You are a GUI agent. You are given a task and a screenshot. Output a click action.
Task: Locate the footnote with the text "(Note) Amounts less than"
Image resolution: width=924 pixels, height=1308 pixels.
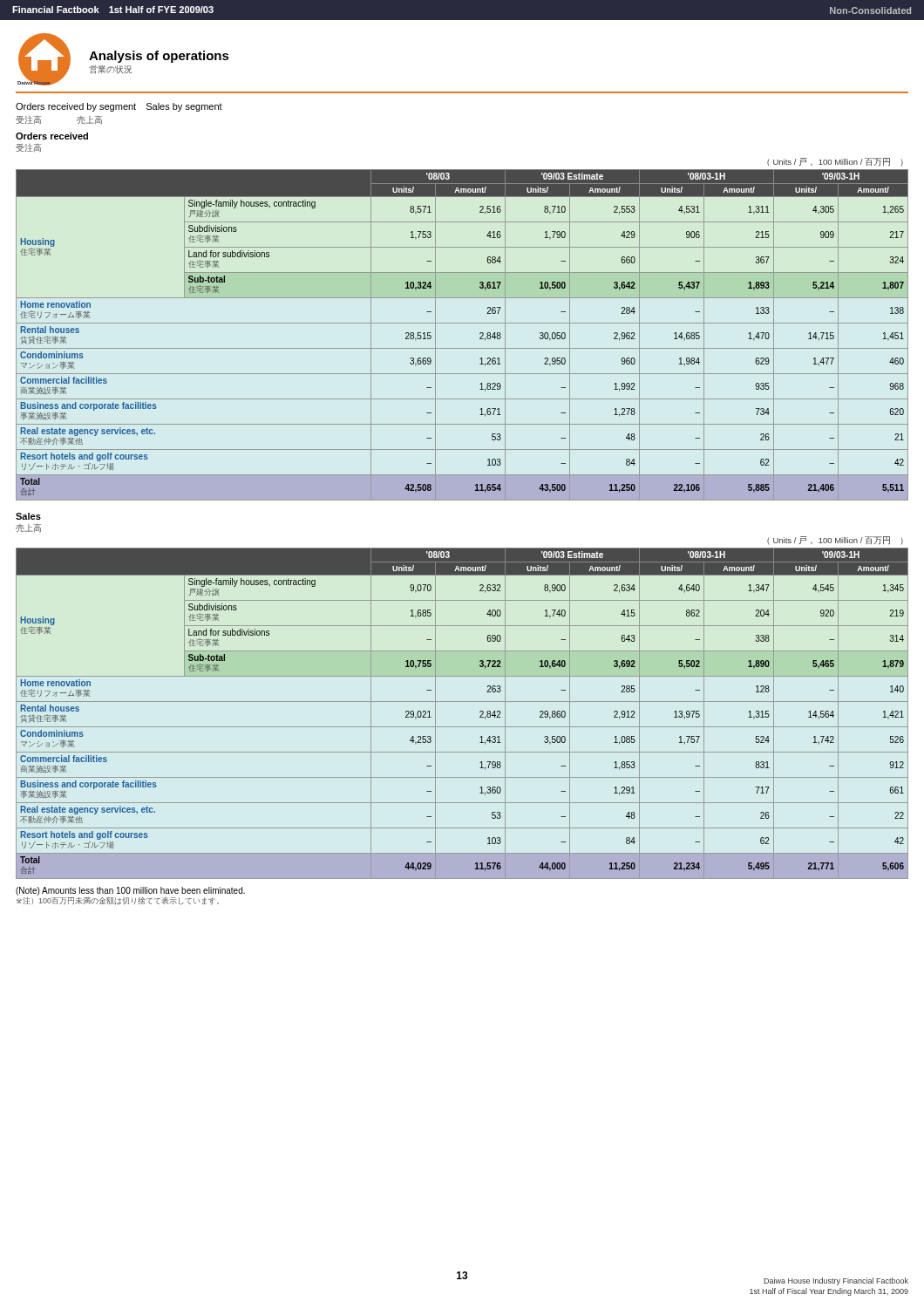coord(131,896)
